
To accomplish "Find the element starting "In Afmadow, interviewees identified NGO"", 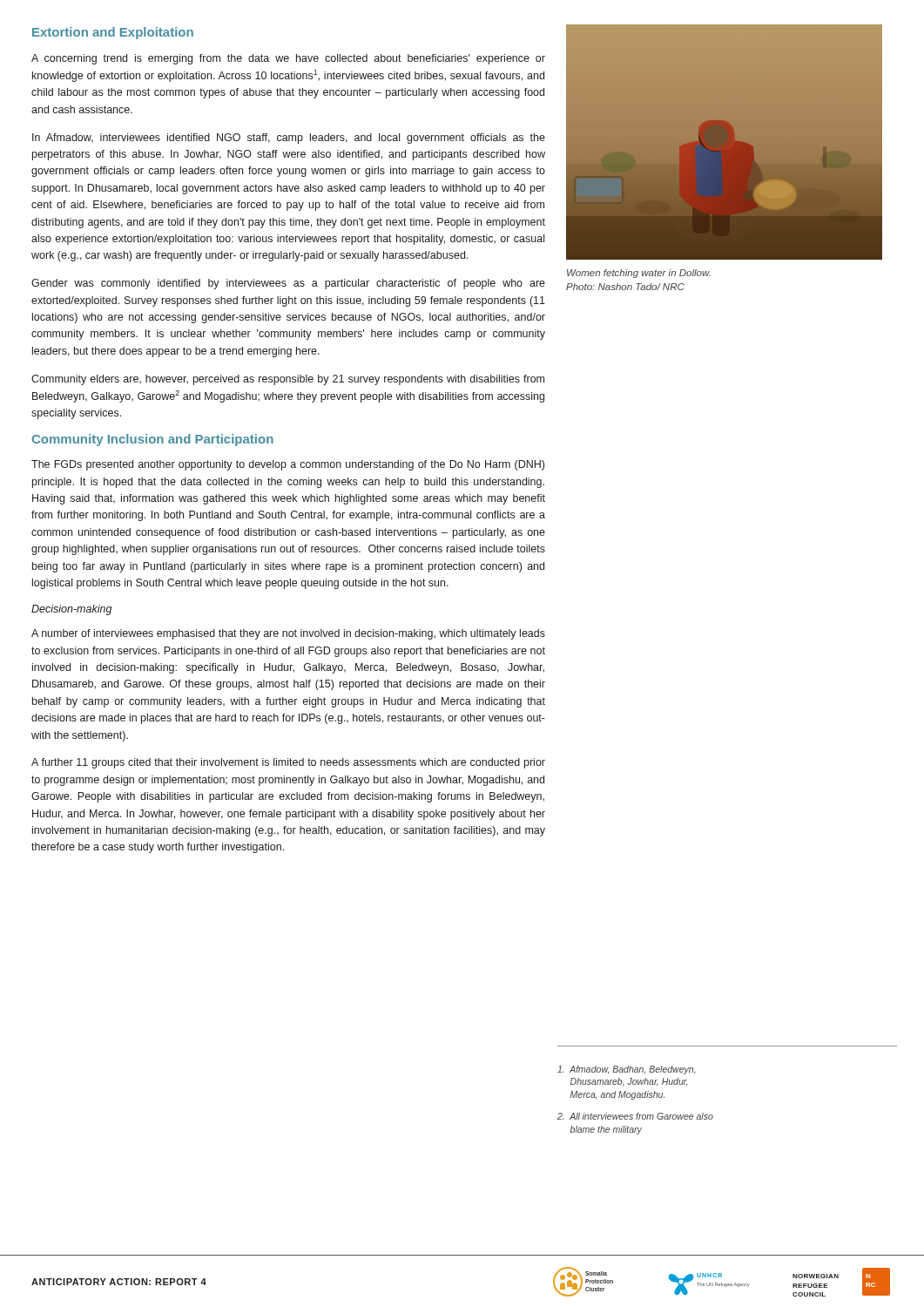I will [x=288, y=197].
